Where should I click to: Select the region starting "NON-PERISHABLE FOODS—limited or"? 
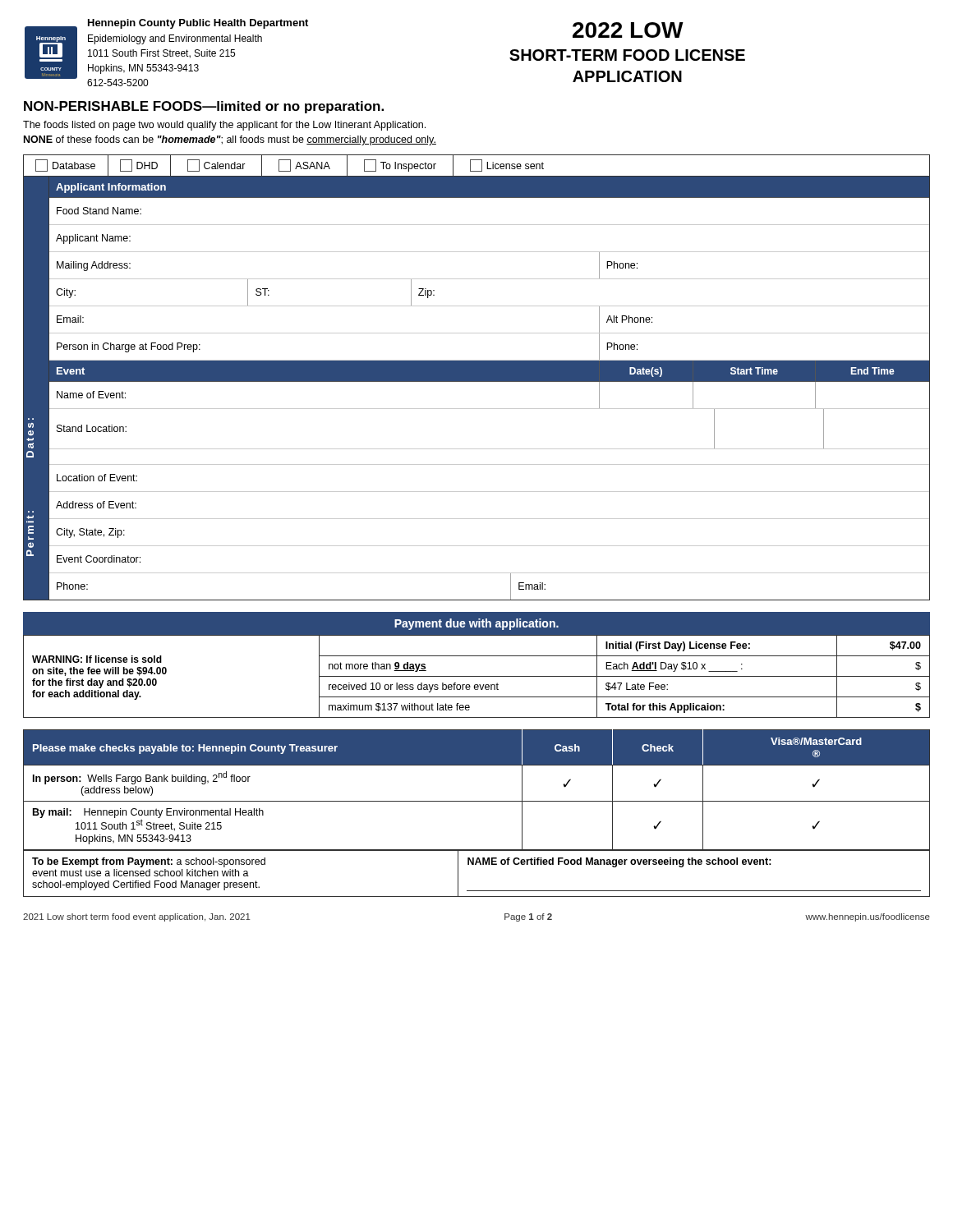pos(204,106)
